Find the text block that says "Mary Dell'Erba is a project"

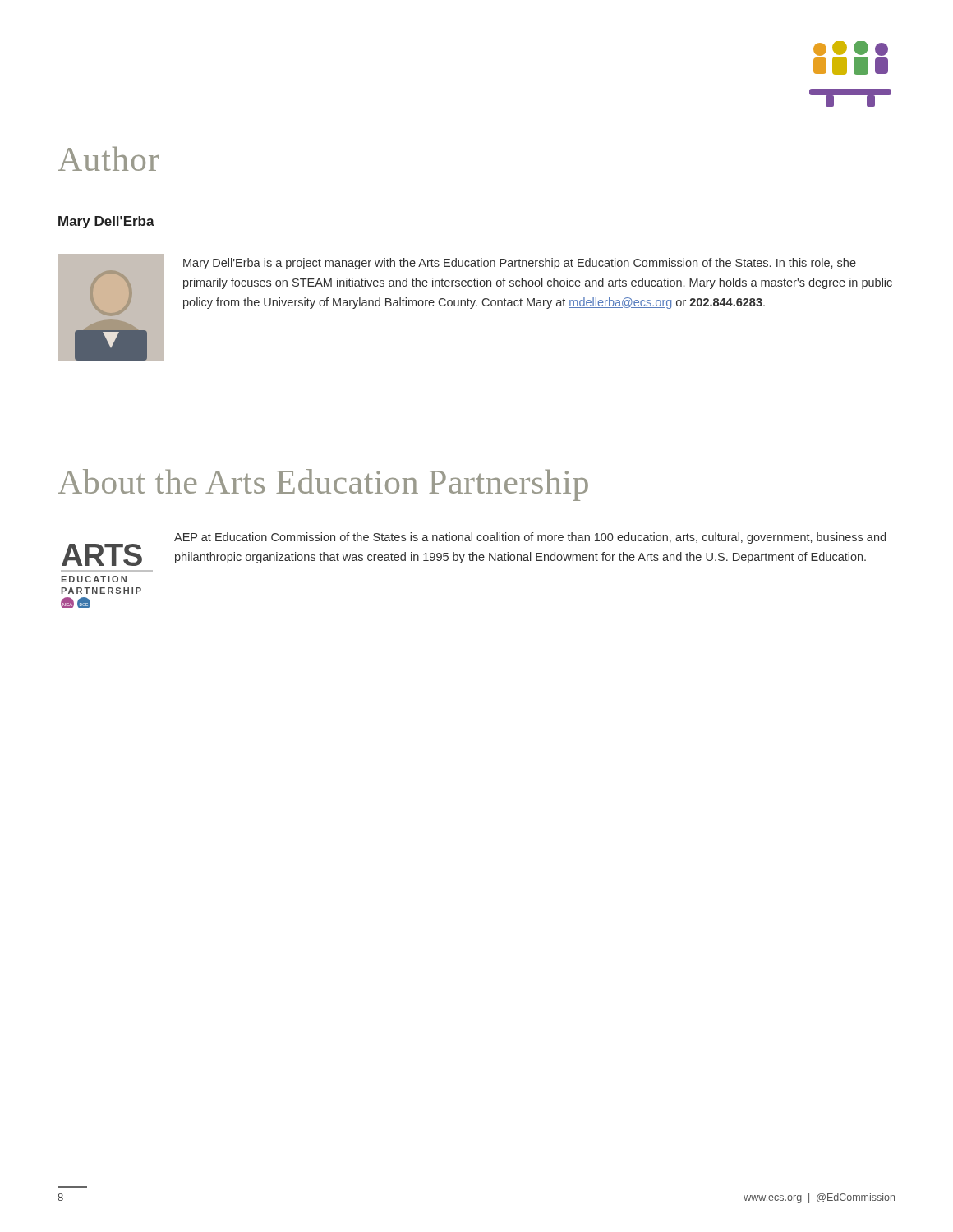537,282
